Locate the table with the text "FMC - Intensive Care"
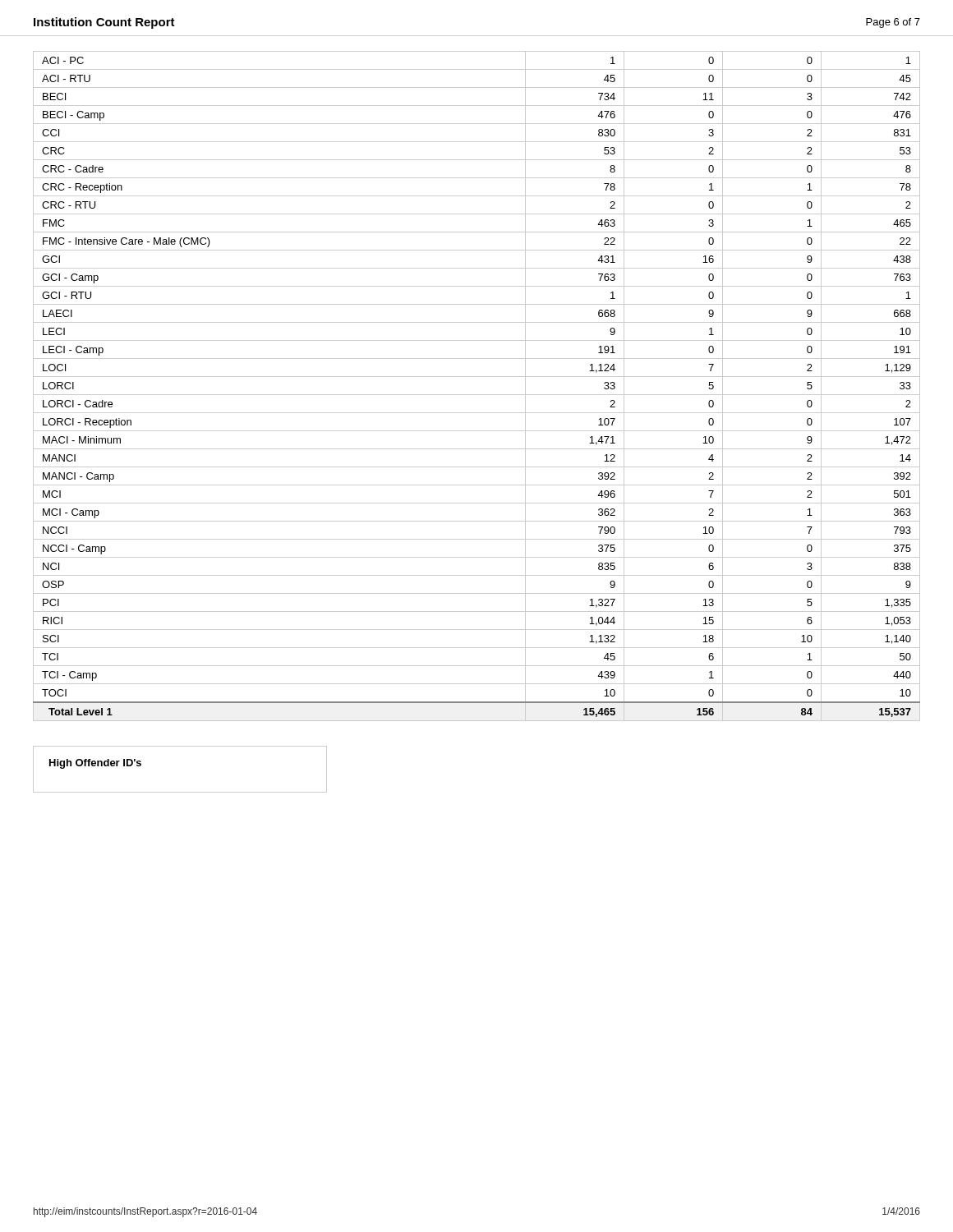953x1232 pixels. click(476, 386)
